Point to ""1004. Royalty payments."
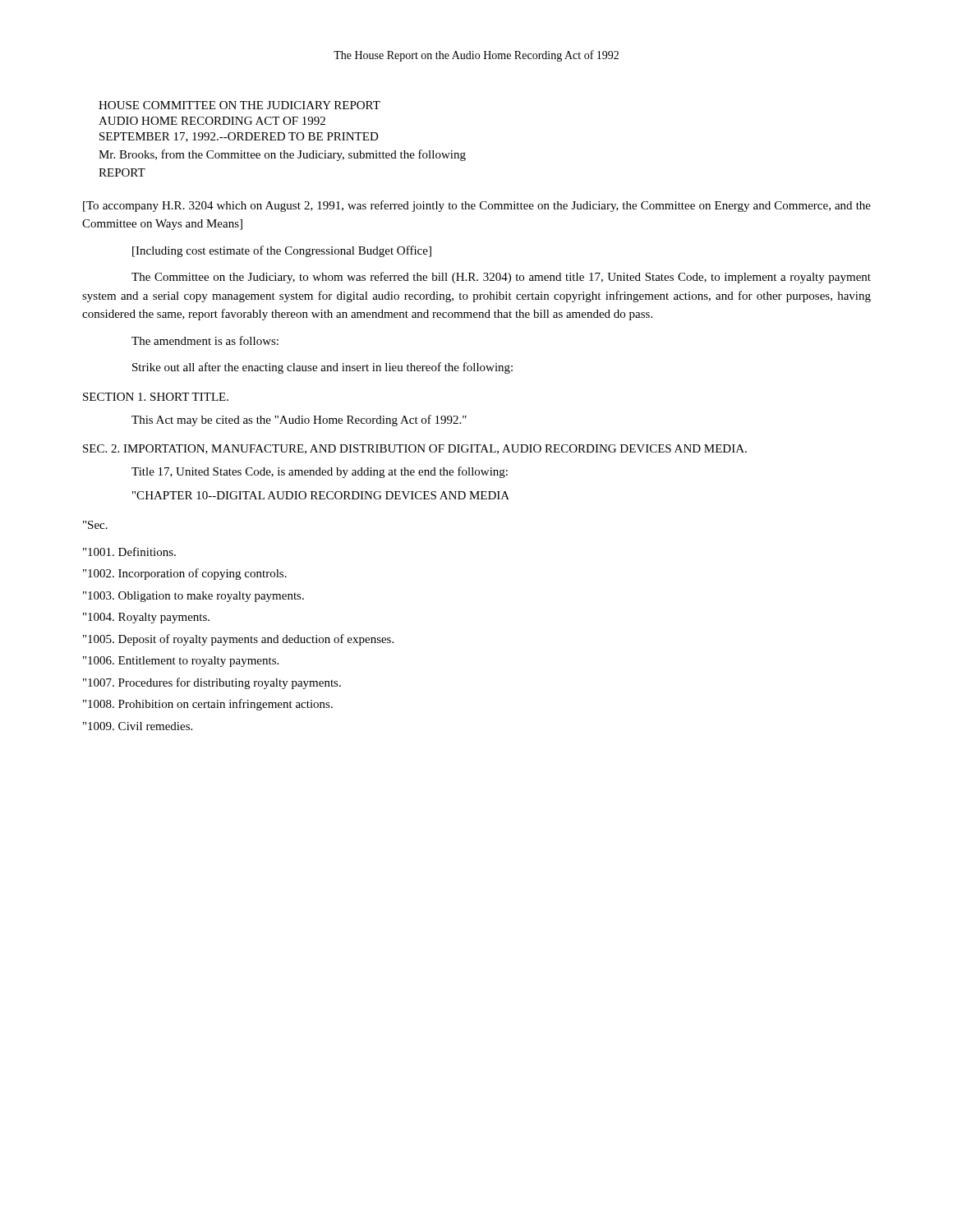Screen dimensions: 1232x953 click(x=146, y=617)
